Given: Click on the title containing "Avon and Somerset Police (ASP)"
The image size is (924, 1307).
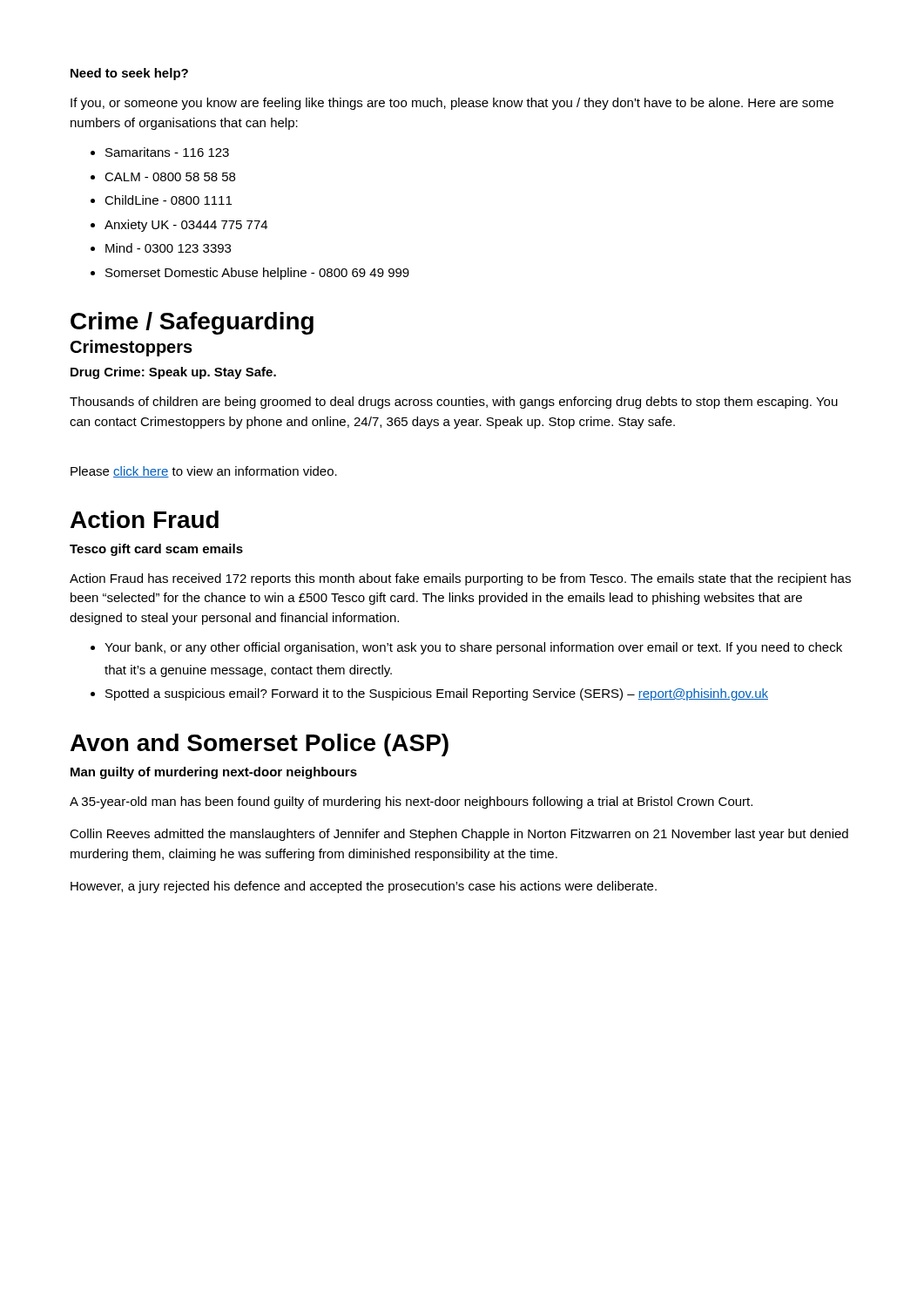Looking at the screenshot, I should pos(260,745).
